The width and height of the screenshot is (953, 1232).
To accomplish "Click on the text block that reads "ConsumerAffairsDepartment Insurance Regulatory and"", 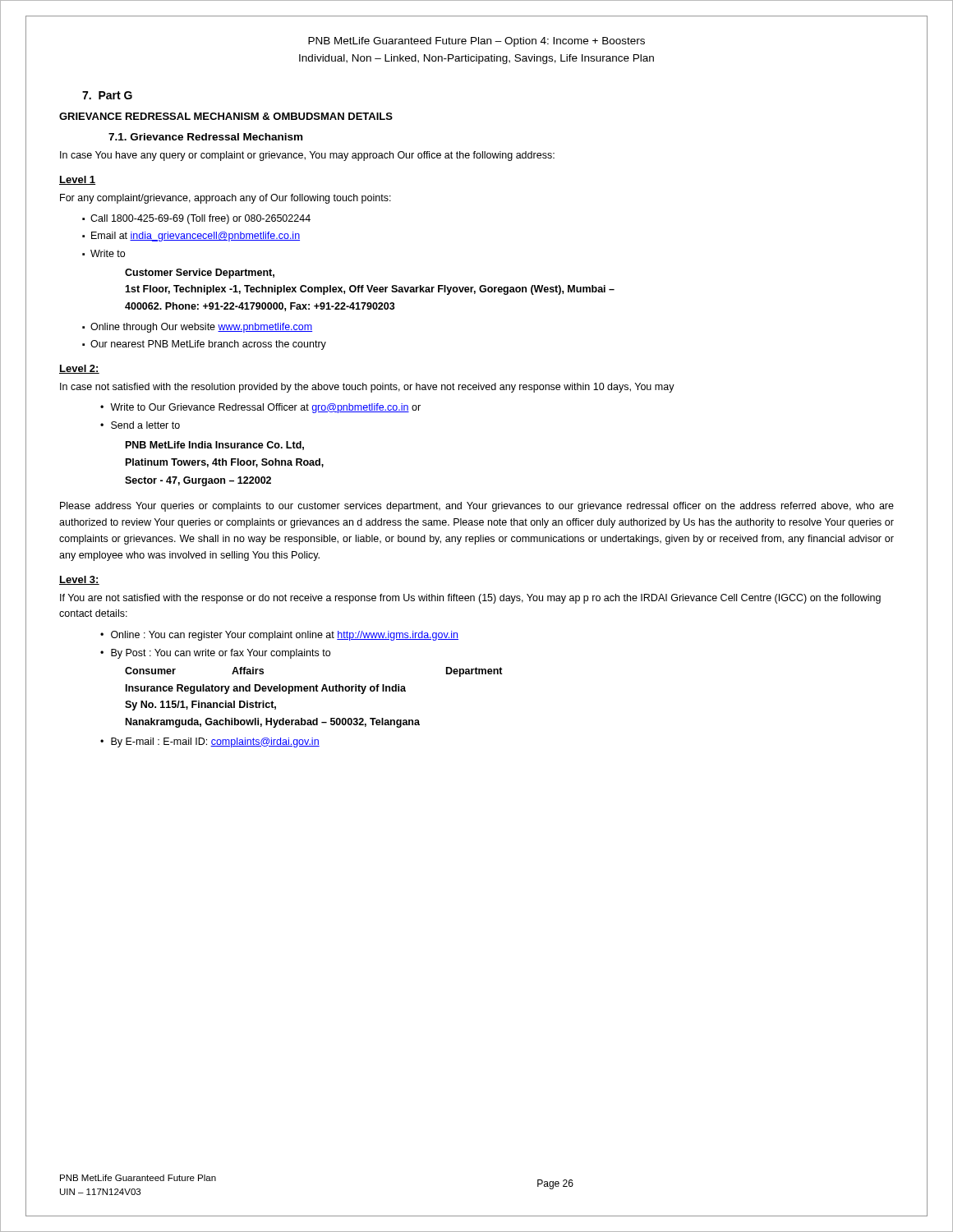I will (314, 695).
